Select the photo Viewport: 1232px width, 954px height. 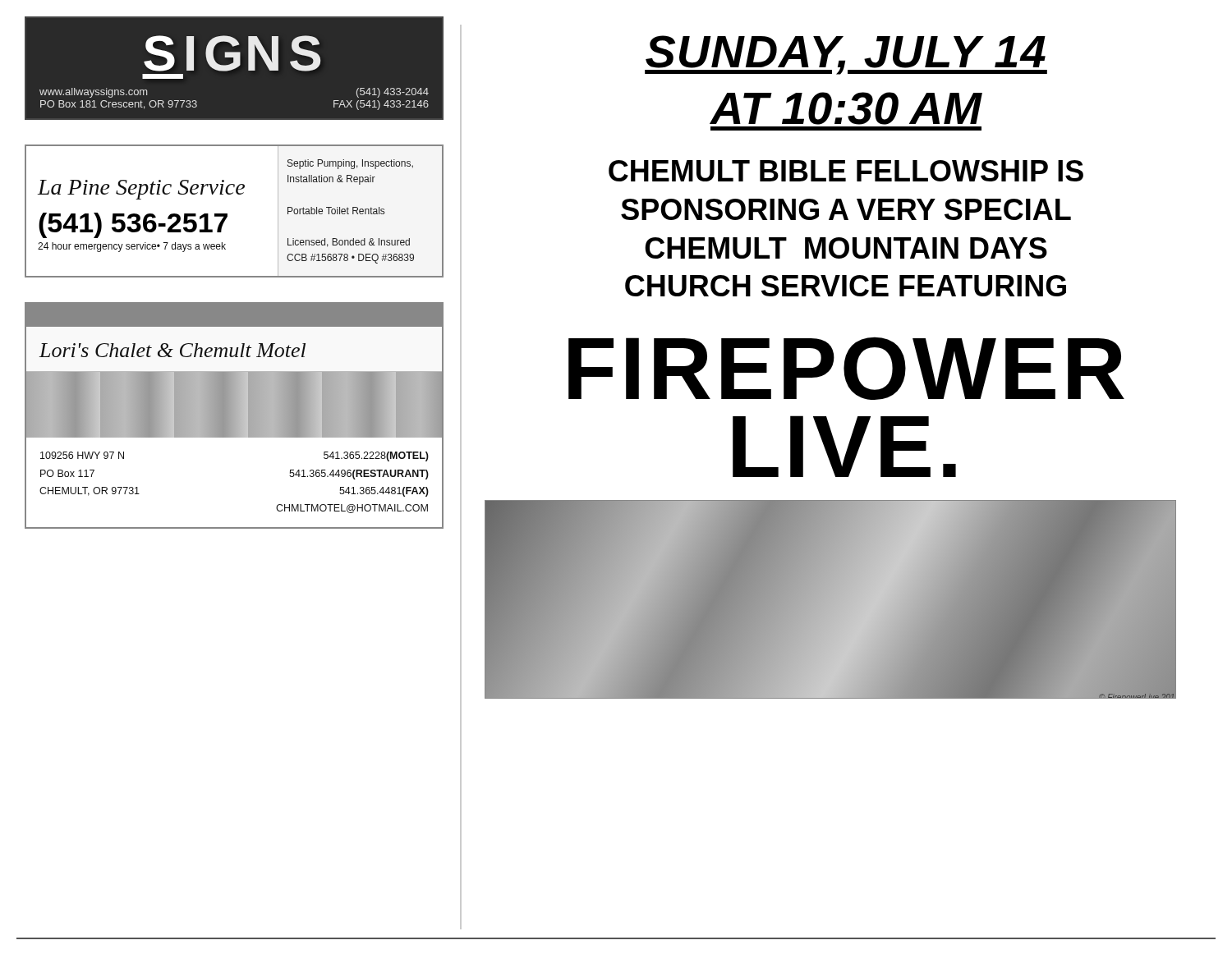[830, 600]
